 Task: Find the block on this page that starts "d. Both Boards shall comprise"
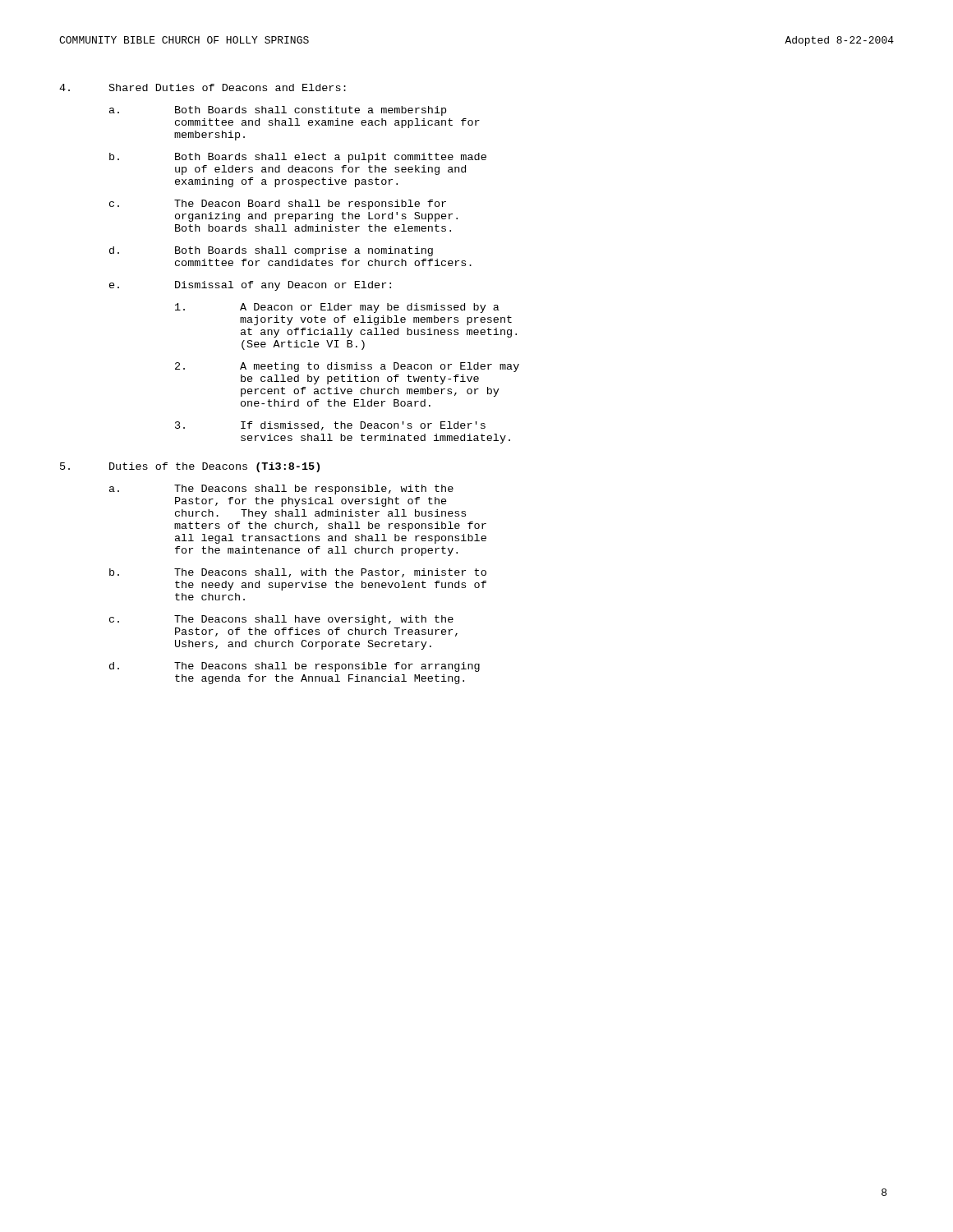[x=291, y=257]
